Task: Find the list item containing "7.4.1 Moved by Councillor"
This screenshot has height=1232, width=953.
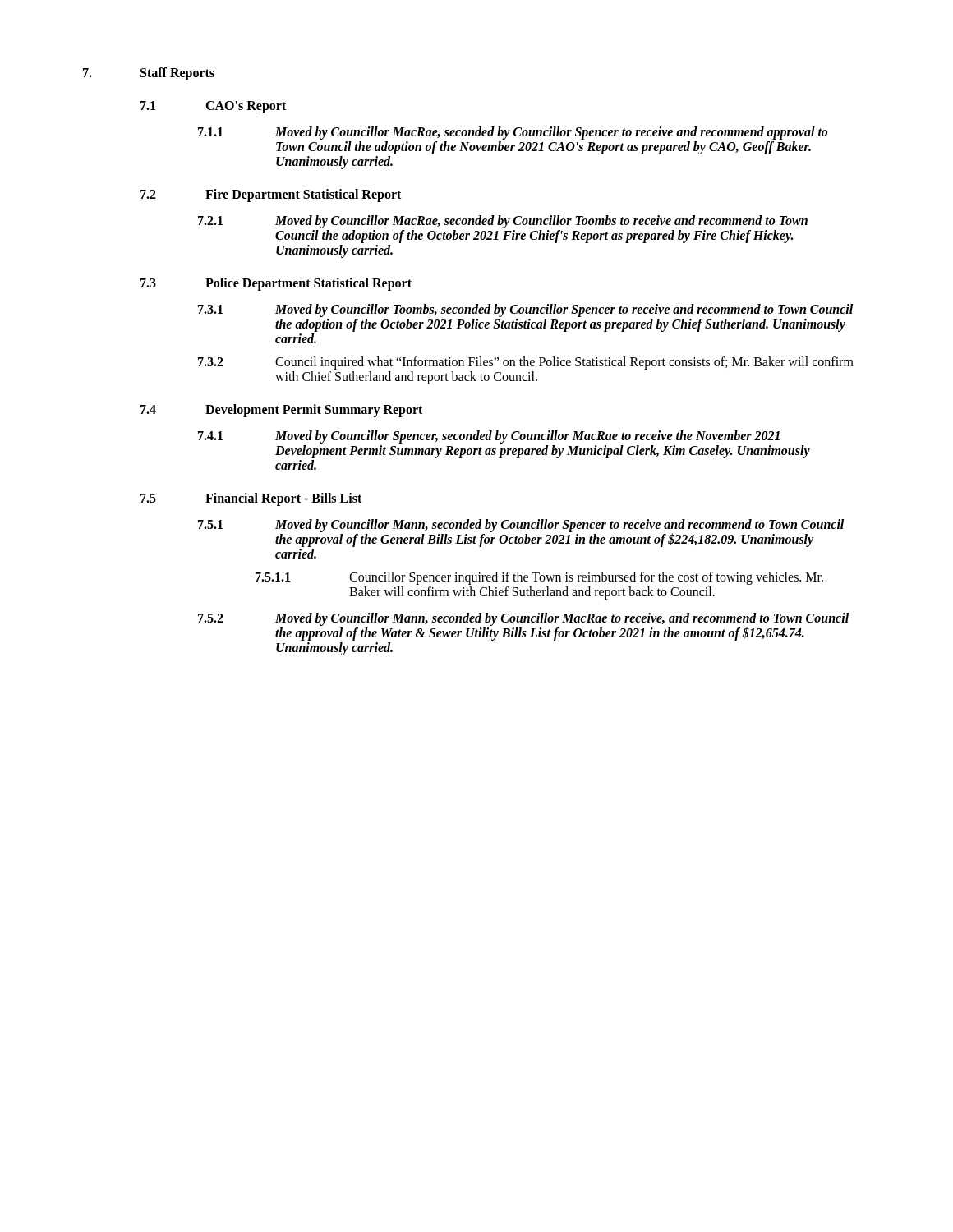Action: pyautogui.click(x=526, y=451)
